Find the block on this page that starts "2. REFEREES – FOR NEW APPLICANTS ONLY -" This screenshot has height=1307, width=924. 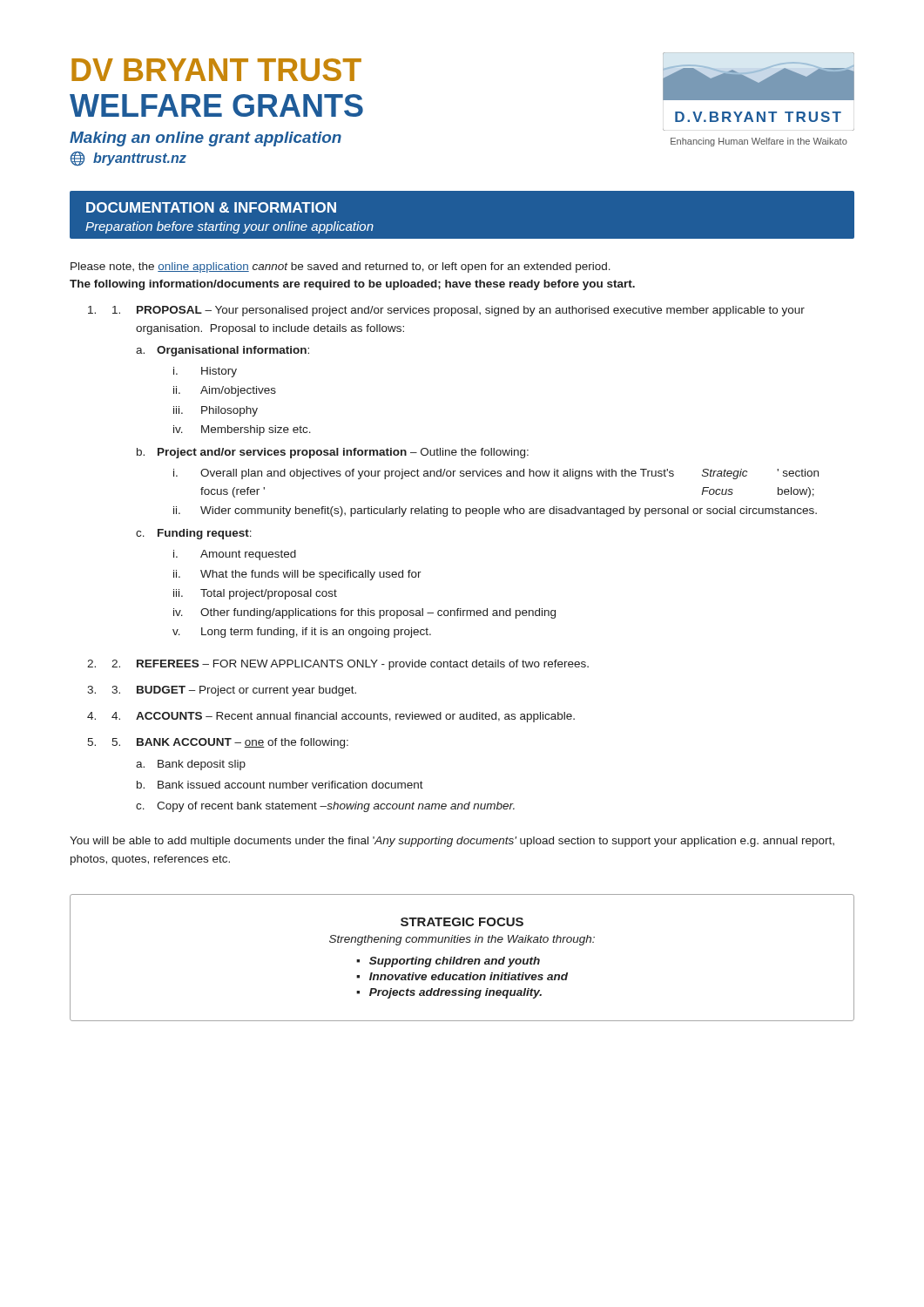[x=483, y=664]
